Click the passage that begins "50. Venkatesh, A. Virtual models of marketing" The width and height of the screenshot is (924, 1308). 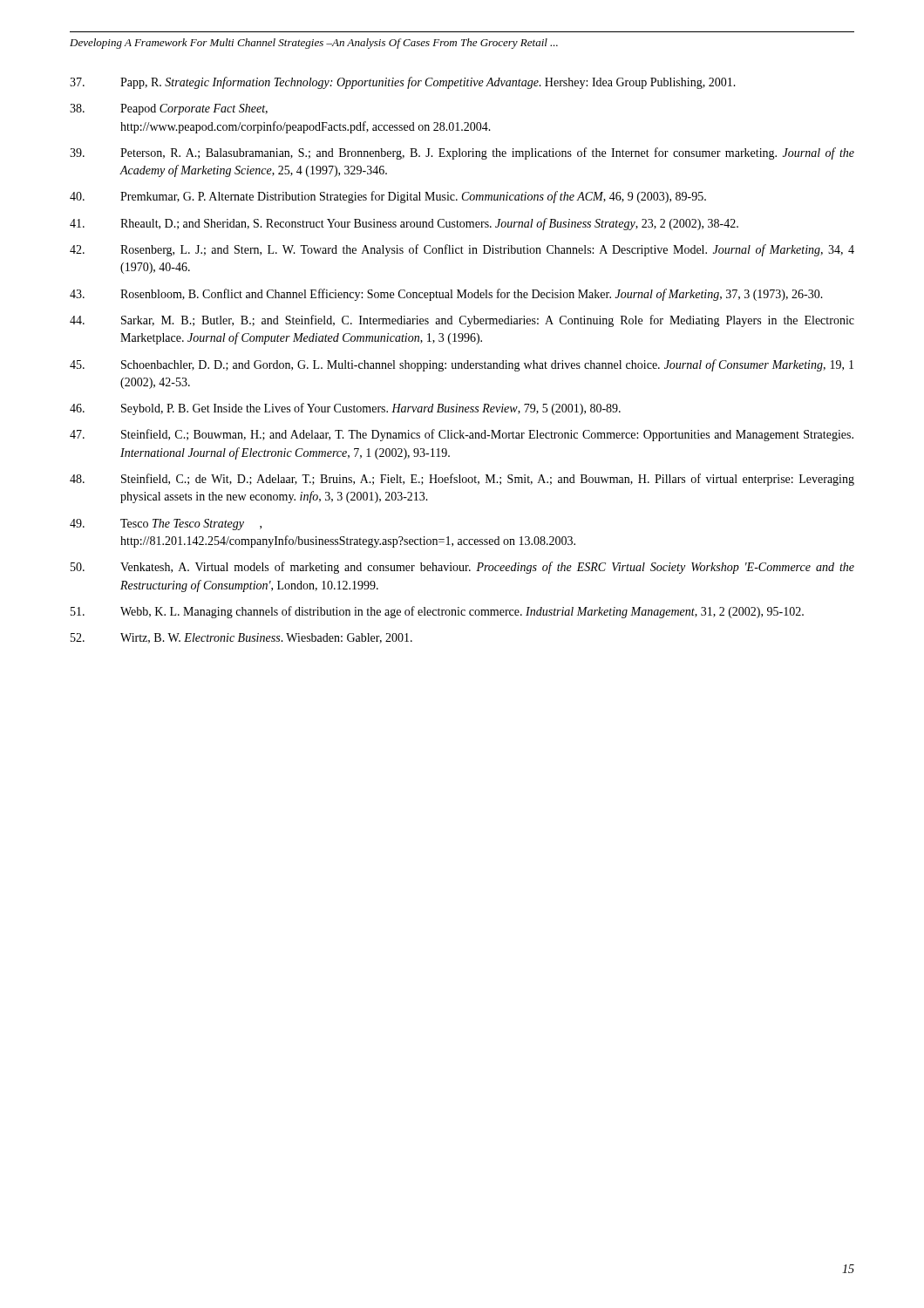pos(462,577)
